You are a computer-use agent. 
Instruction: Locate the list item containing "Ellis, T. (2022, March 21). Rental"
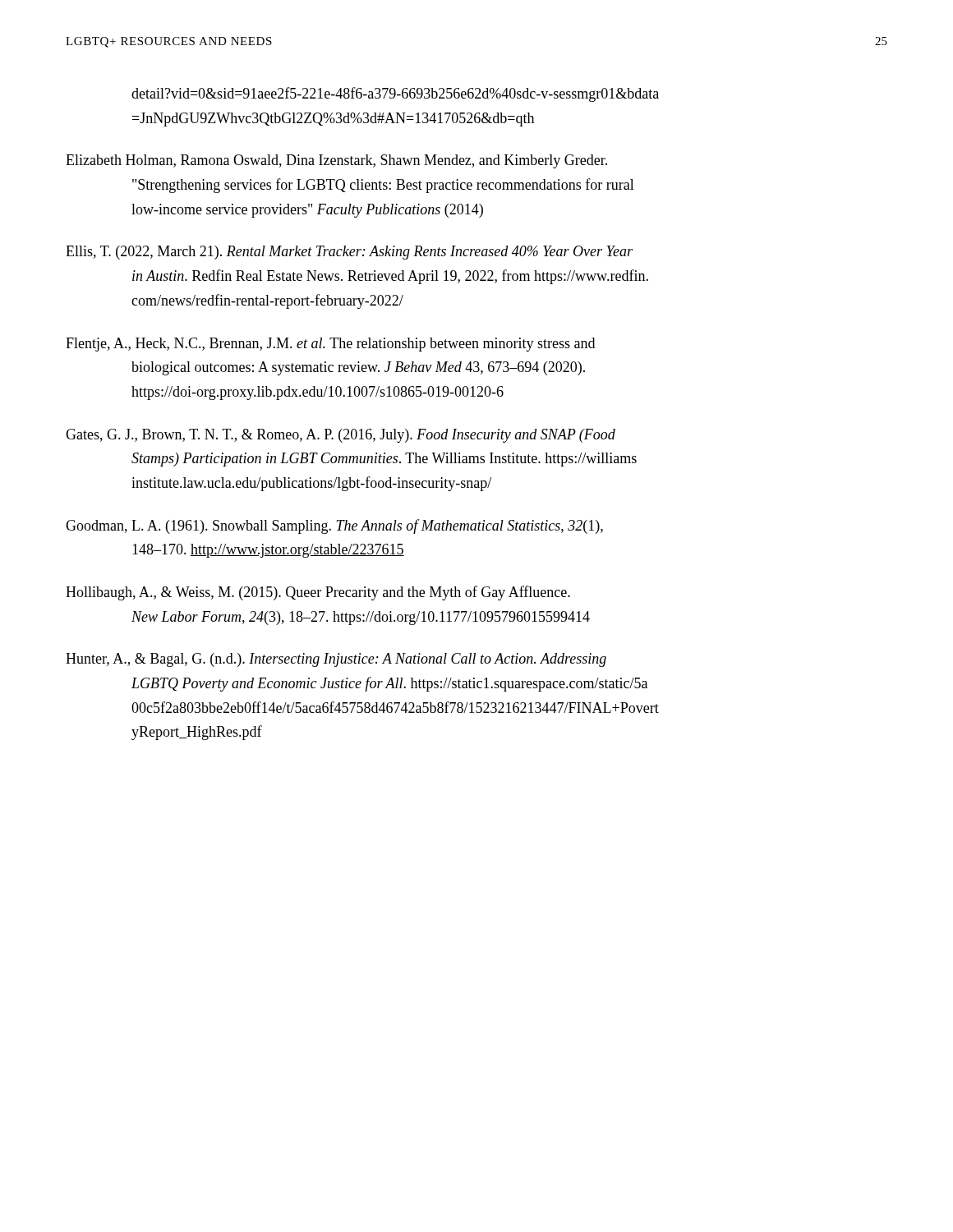click(476, 277)
